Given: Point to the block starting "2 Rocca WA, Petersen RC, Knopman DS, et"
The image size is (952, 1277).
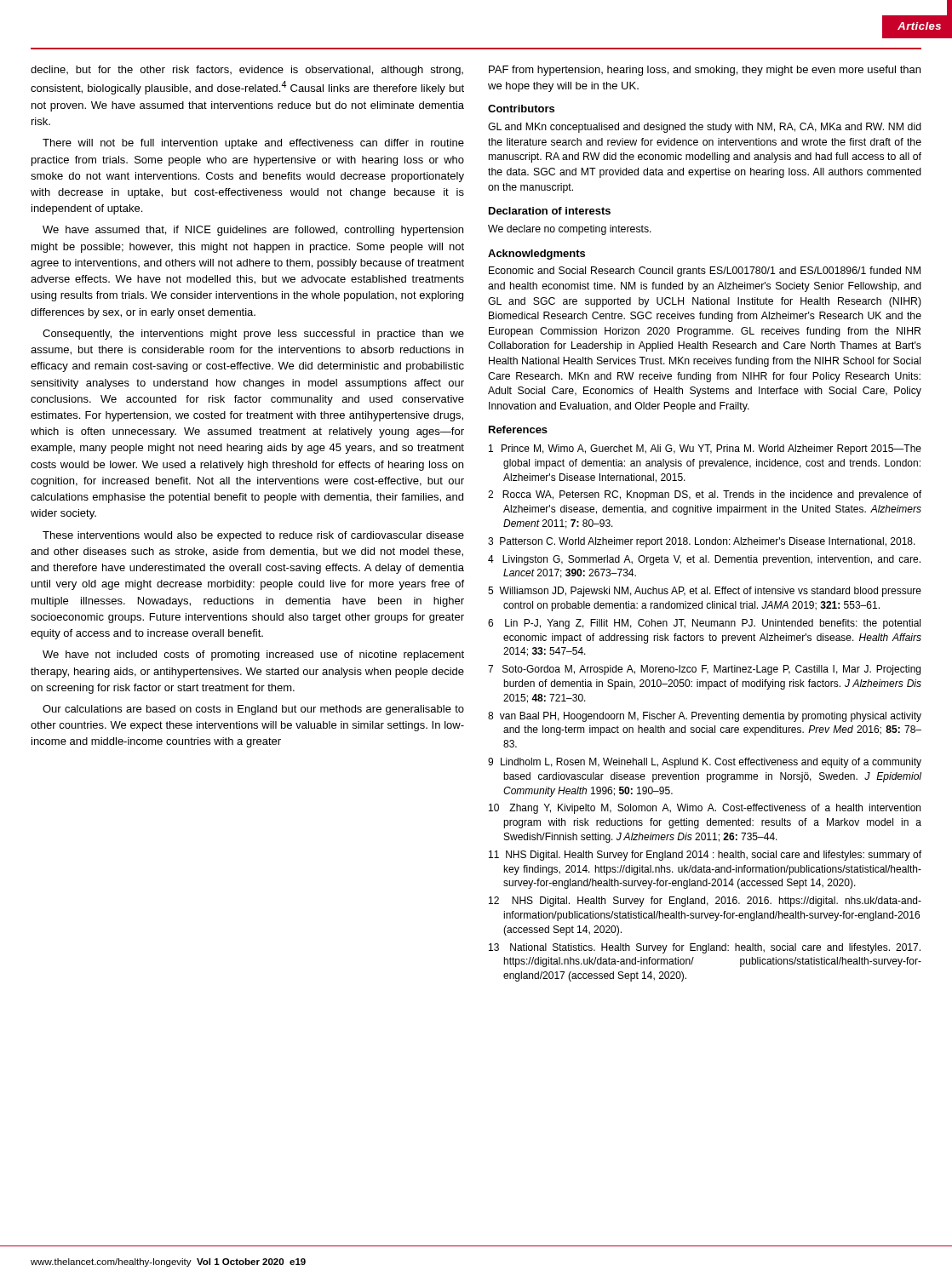Looking at the screenshot, I should pyautogui.click(x=705, y=509).
